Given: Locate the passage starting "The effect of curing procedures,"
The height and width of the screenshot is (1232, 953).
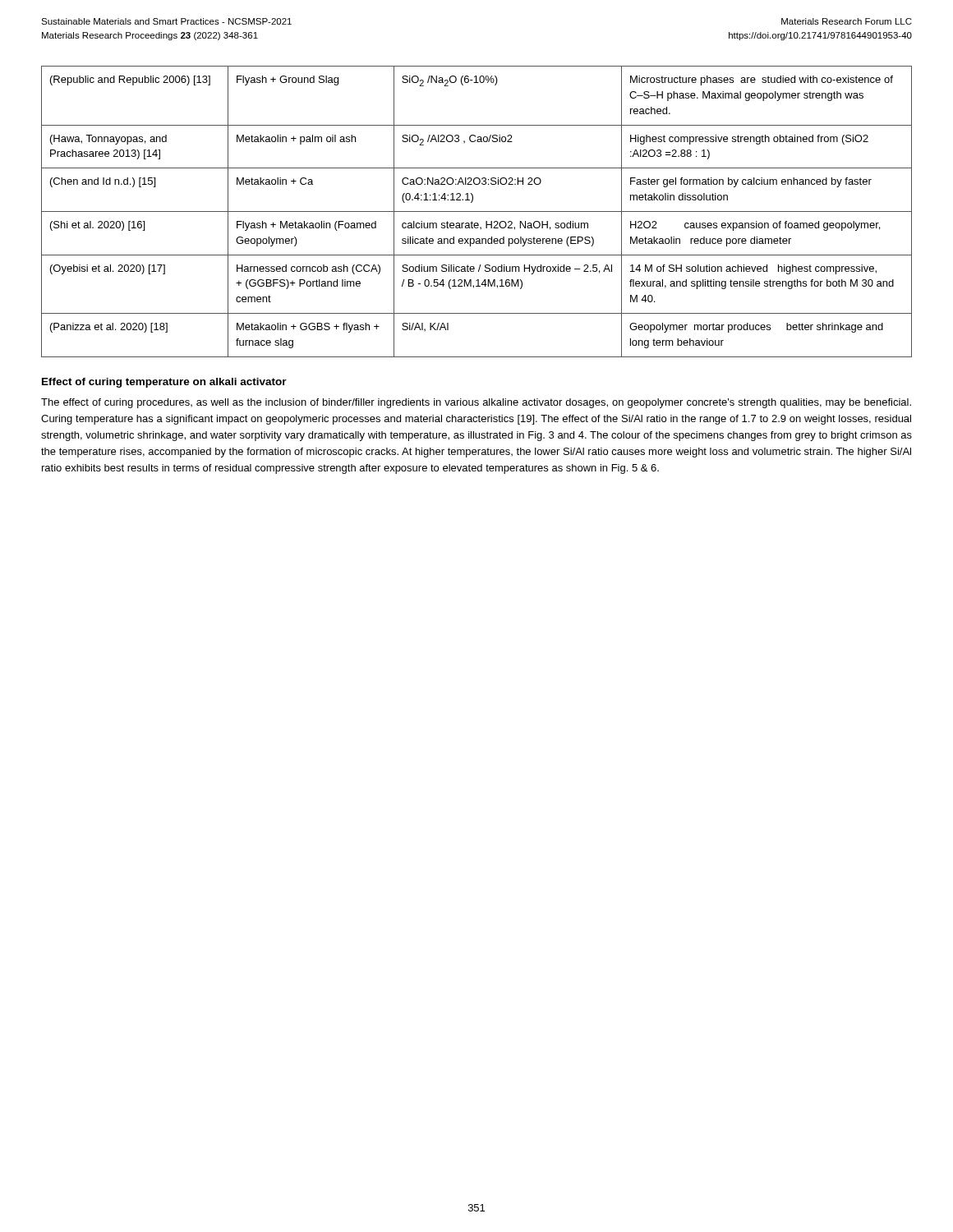Looking at the screenshot, I should [476, 435].
